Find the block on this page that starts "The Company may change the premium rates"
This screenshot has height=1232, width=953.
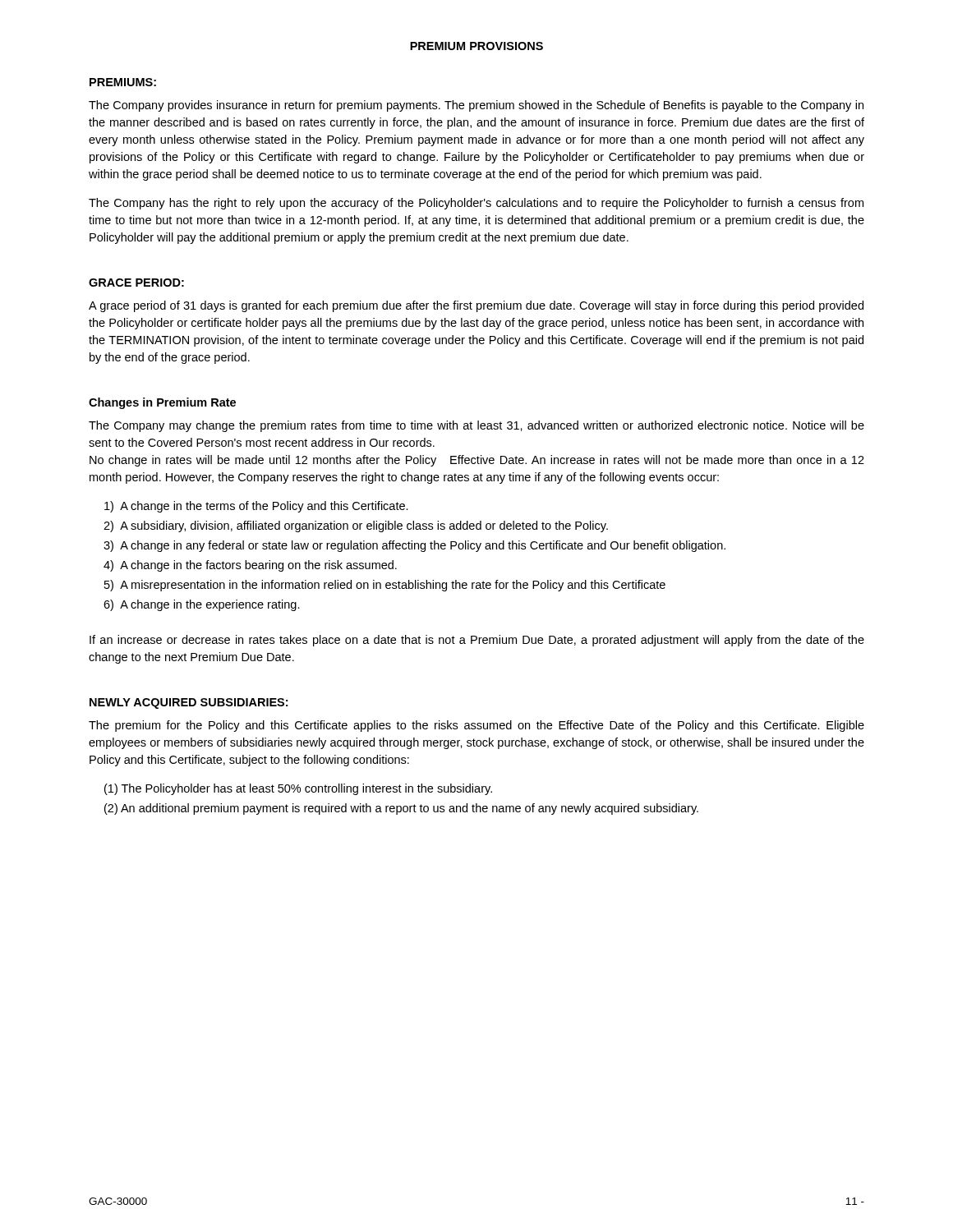(x=476, y=452)
